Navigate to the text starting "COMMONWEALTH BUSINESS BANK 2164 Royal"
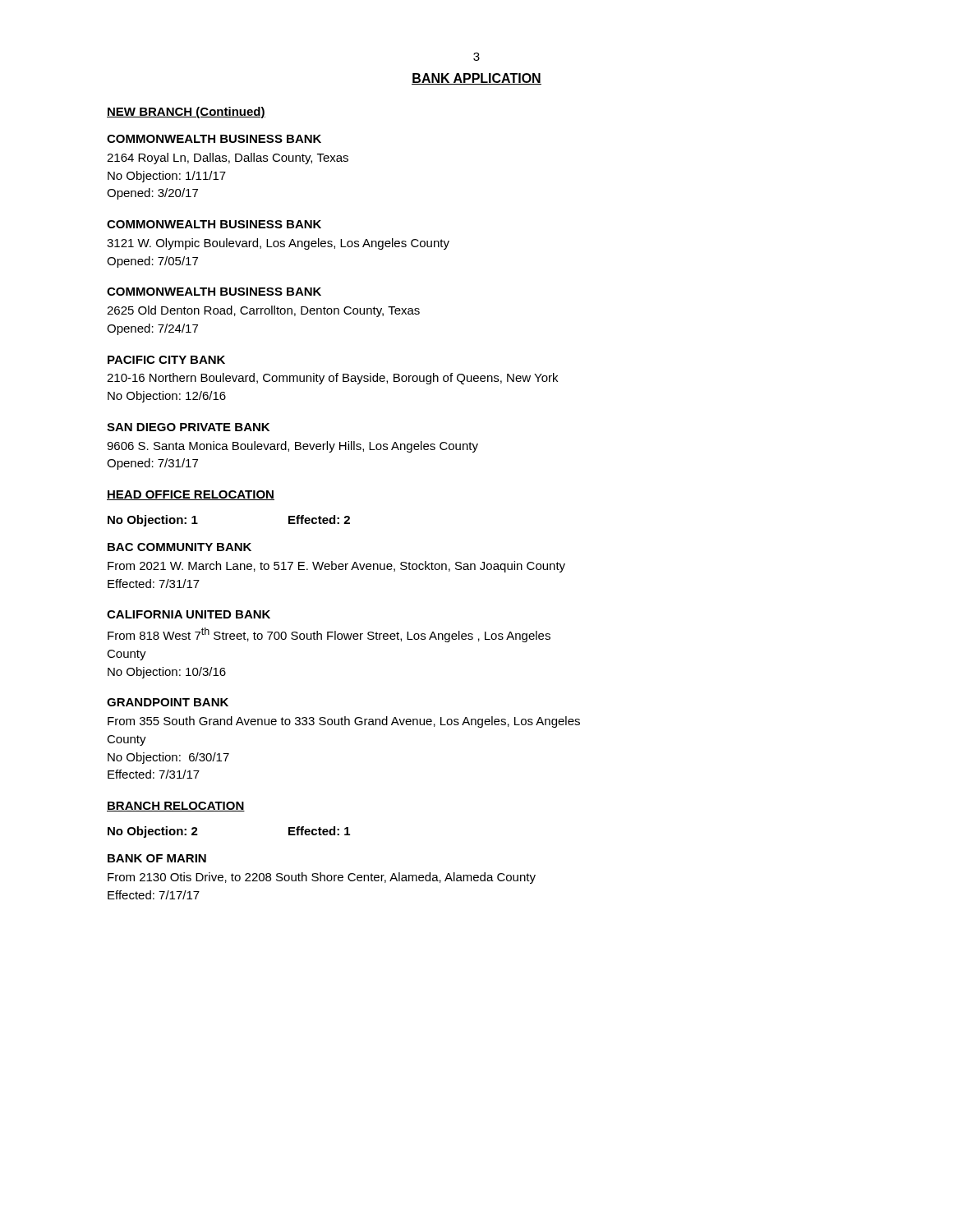This screenshot has width=953, height=1232. pos(214,139)
